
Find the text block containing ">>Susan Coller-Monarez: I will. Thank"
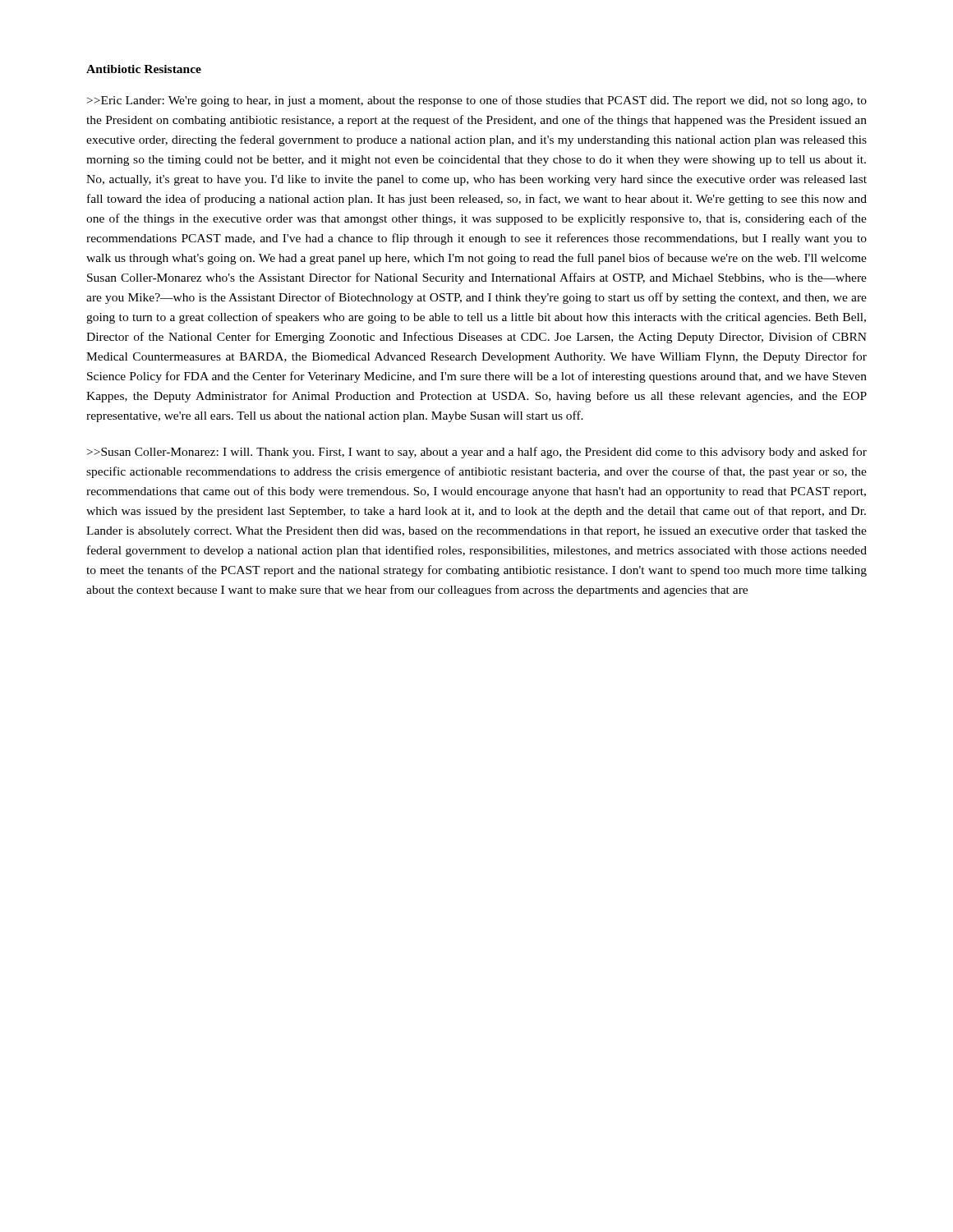coord(476,521)
